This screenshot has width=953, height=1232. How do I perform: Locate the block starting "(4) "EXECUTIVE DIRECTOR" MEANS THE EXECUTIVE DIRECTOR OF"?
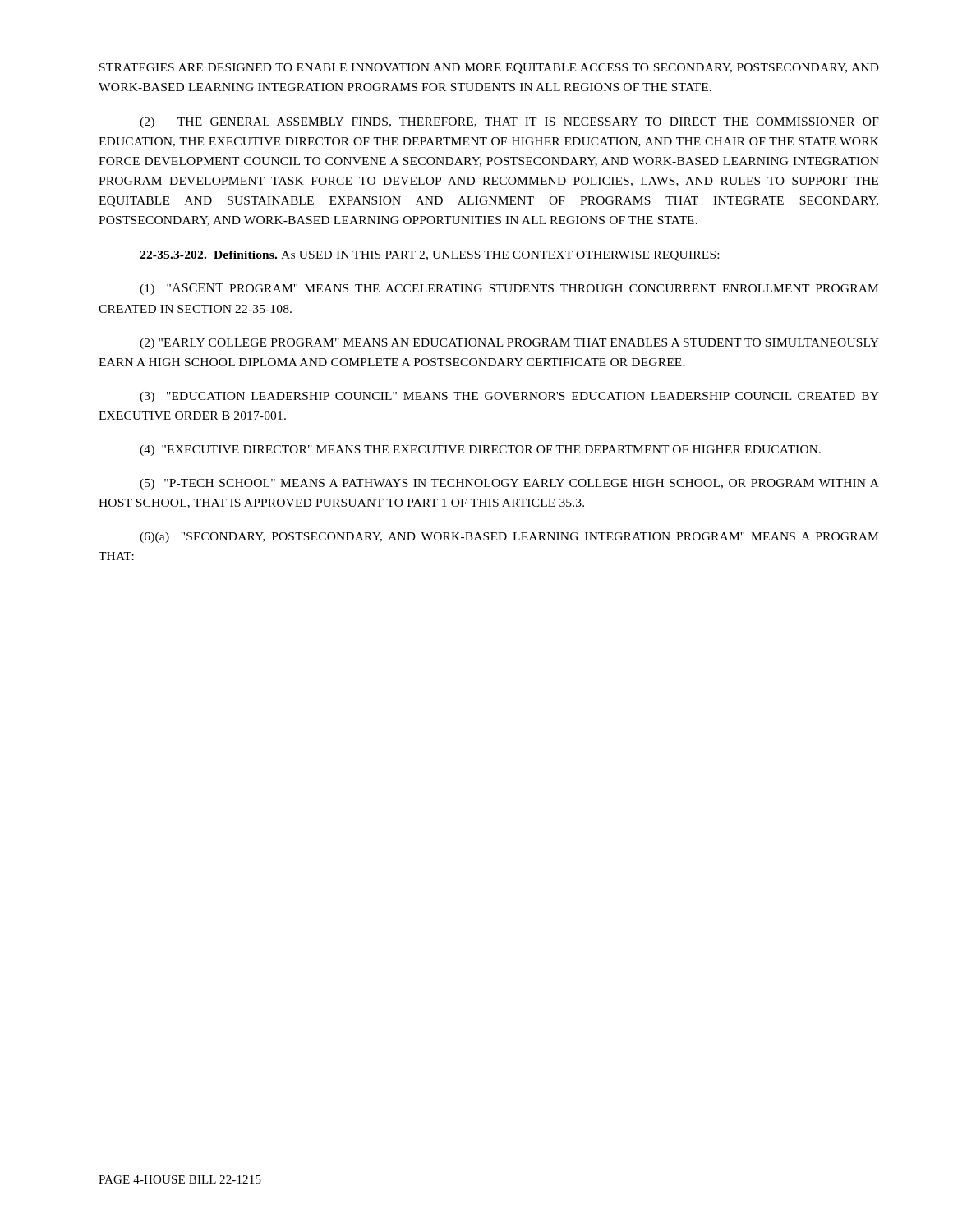click(460, 449)
